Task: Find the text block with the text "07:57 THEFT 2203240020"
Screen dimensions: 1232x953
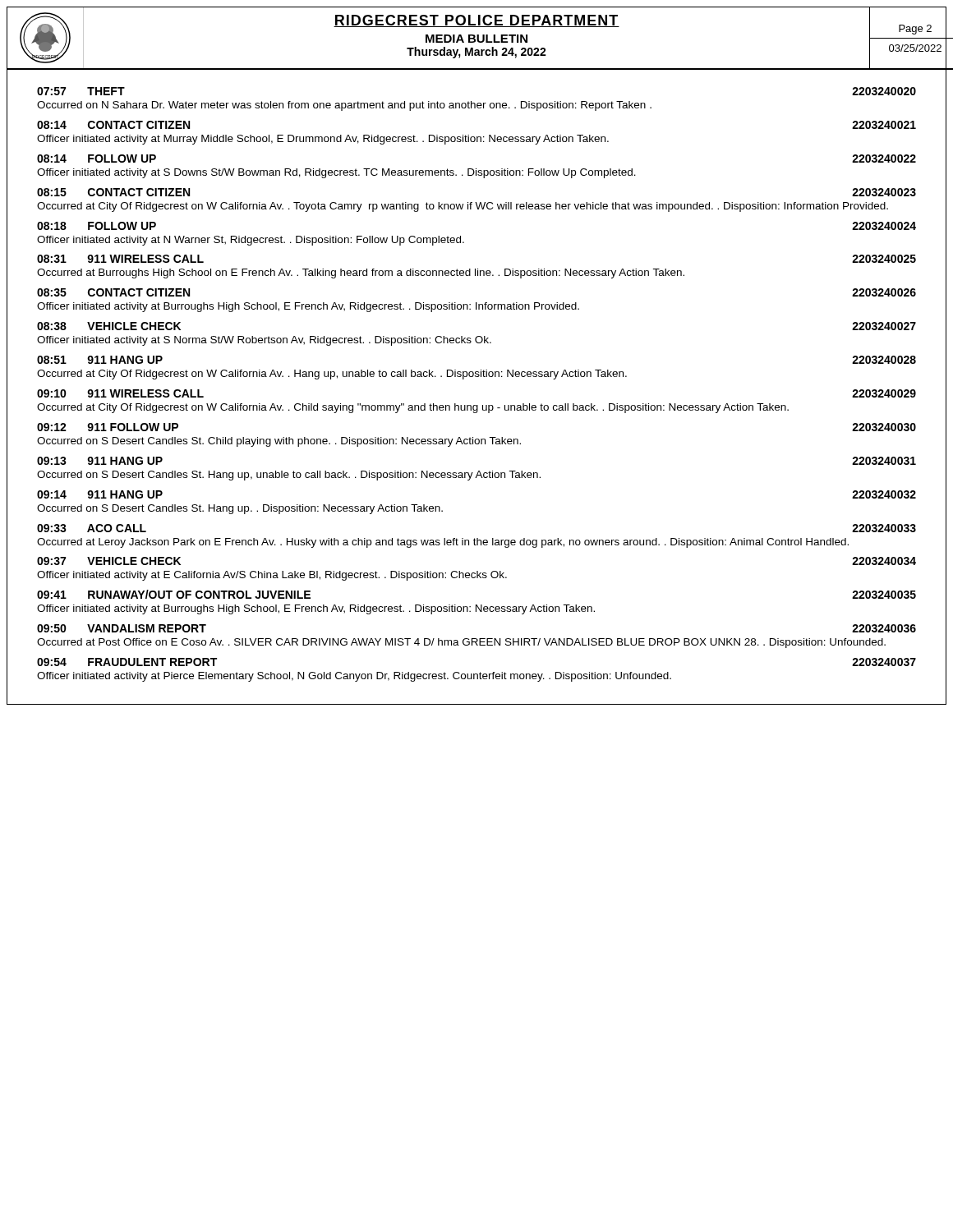Action: 476,99
